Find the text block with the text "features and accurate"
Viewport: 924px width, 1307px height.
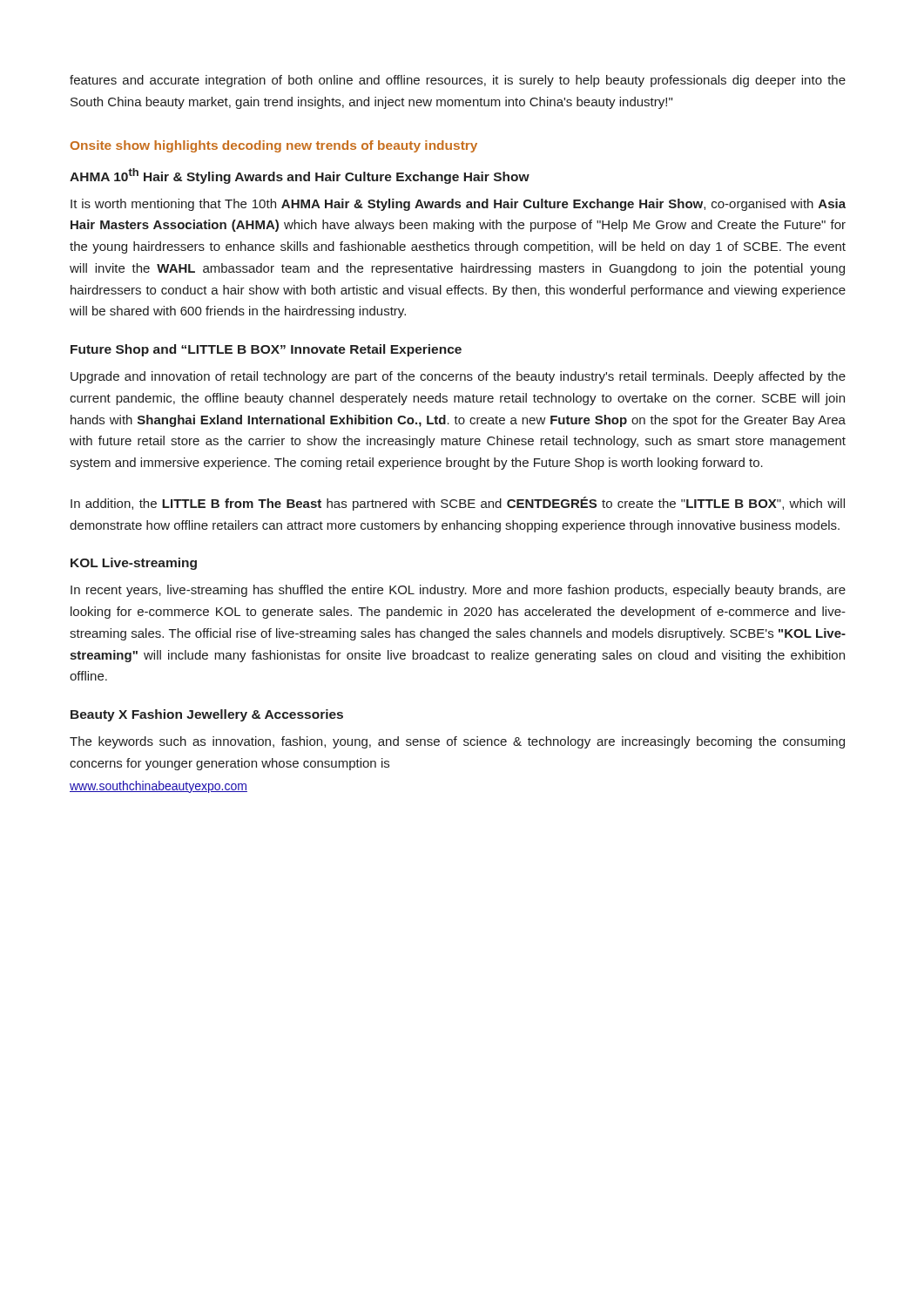click(x=458, y=91)
